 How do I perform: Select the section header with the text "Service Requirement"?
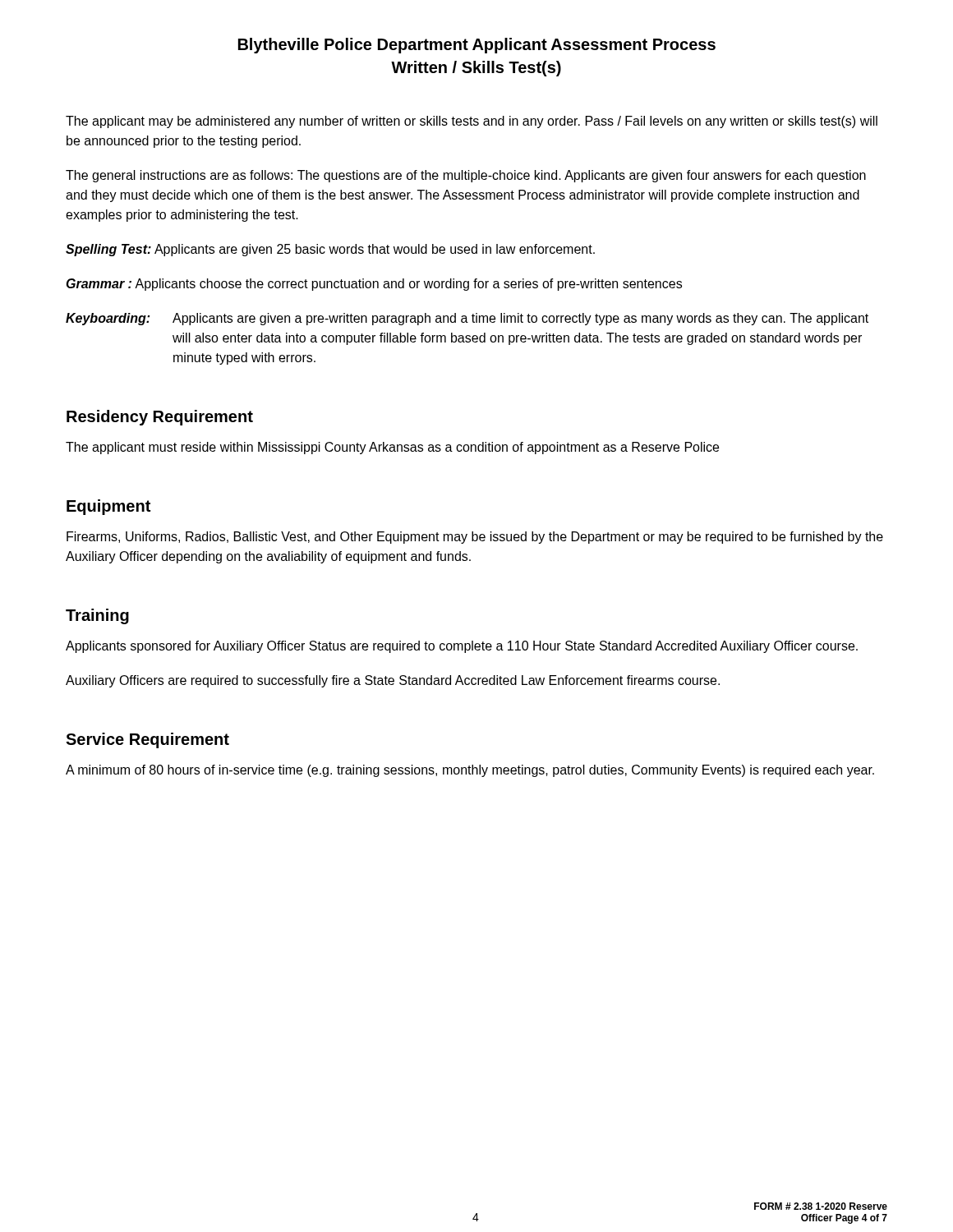(147, 739)
